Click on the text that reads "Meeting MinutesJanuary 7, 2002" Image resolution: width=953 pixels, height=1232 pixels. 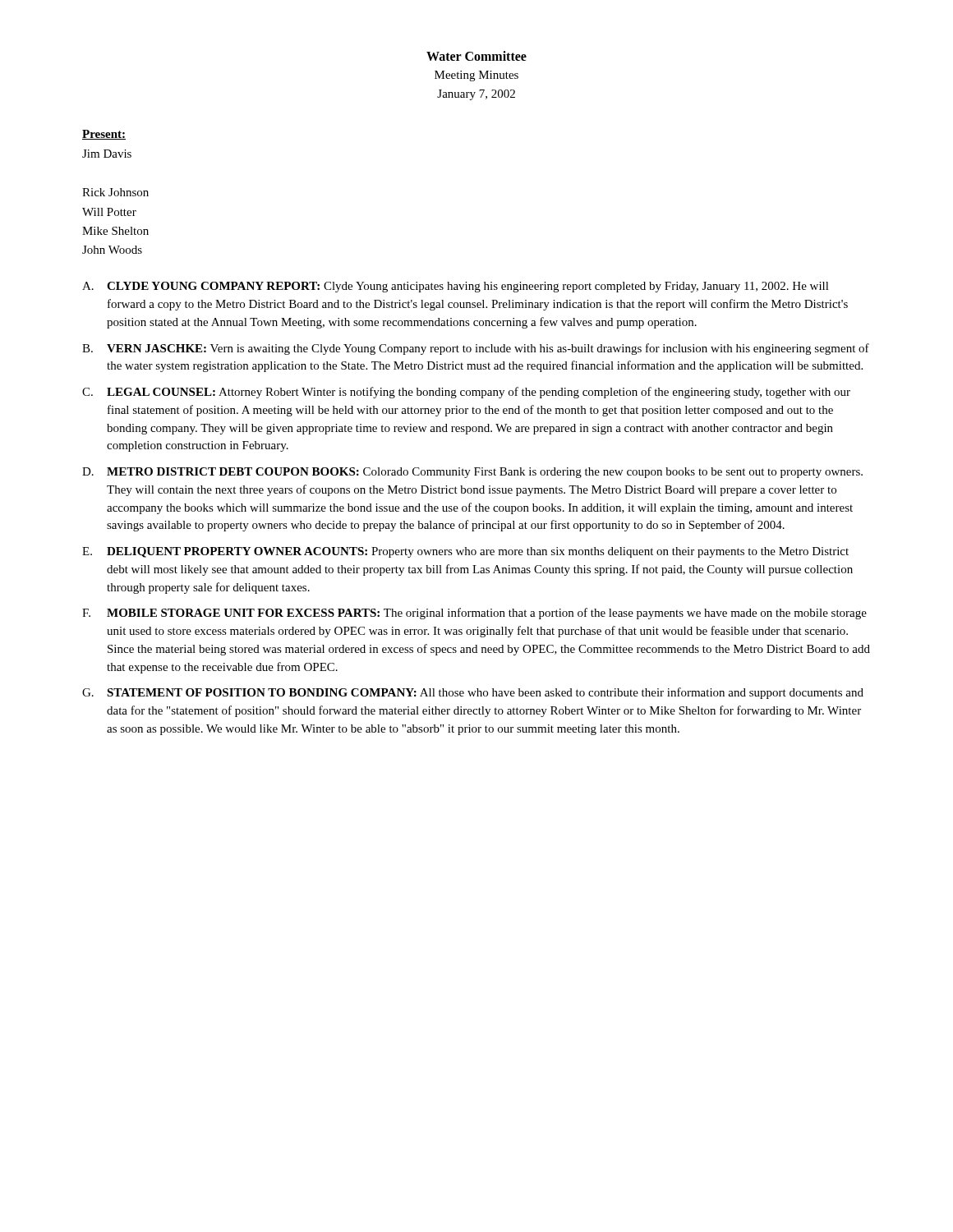point(476,84)
